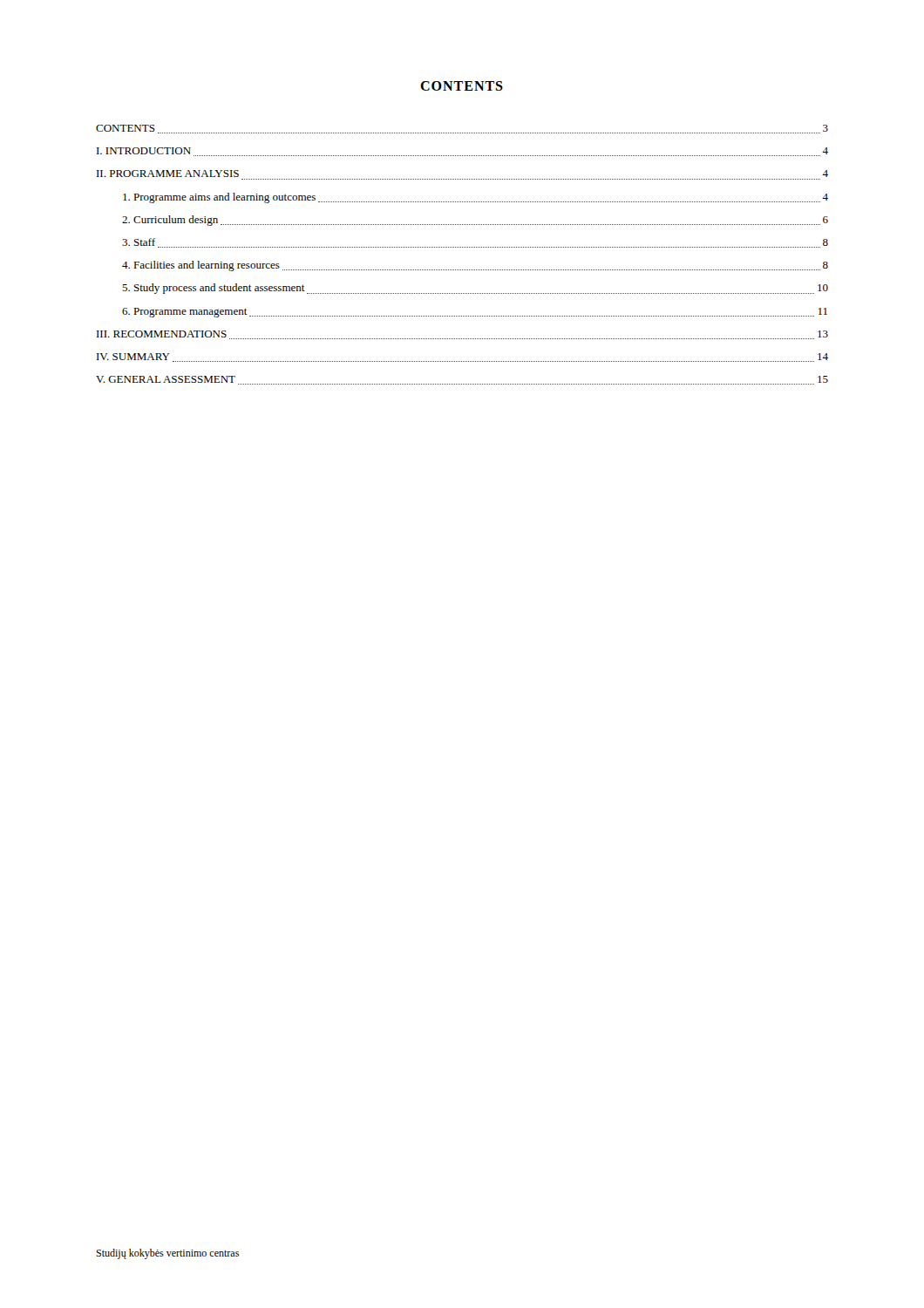
Task: Point to "V. GENERAL ASSESSMENT 15"
Action: pyautogui.click(x=462, y=379)
